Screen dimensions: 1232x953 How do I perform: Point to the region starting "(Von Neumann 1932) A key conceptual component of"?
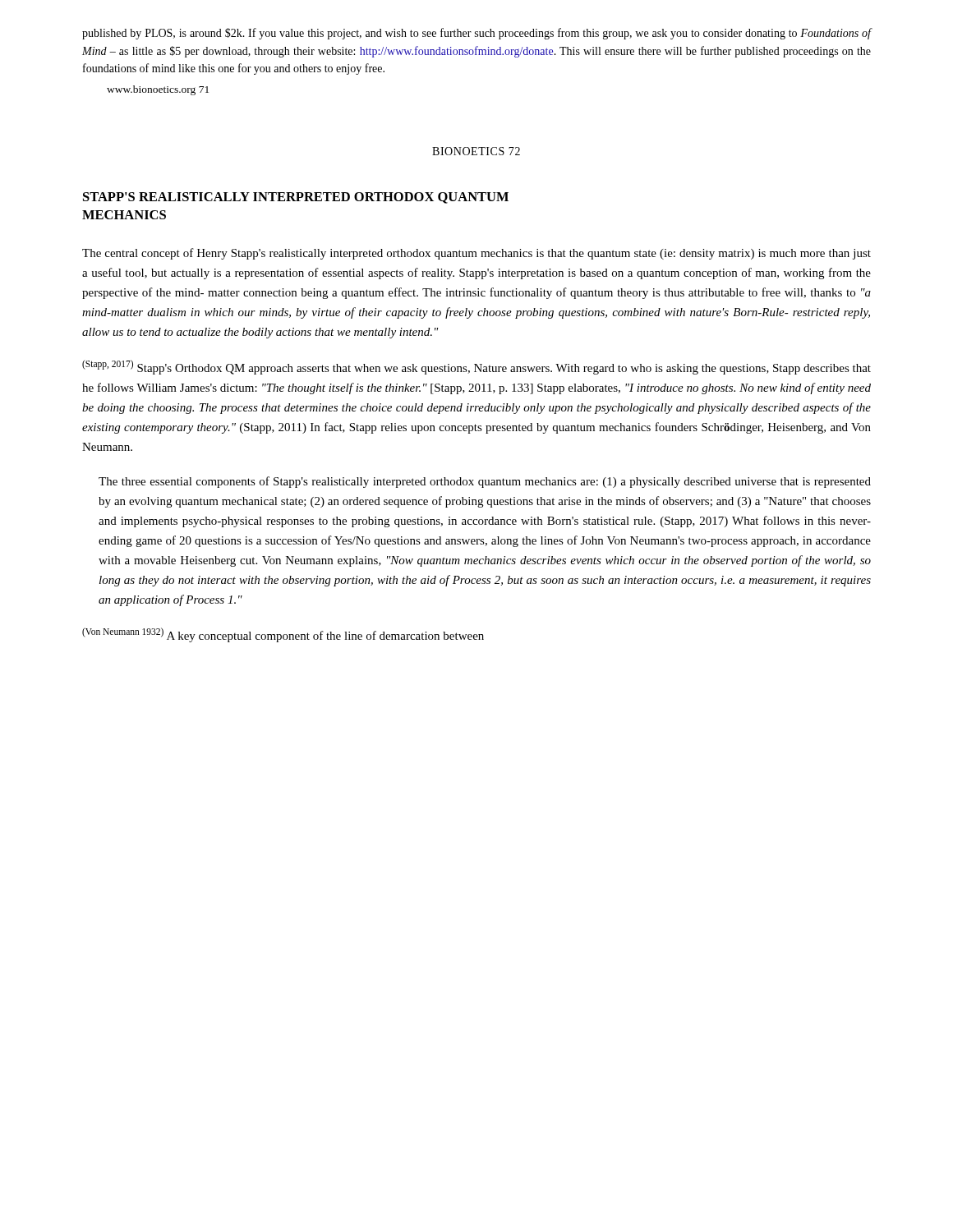(283, 634)
